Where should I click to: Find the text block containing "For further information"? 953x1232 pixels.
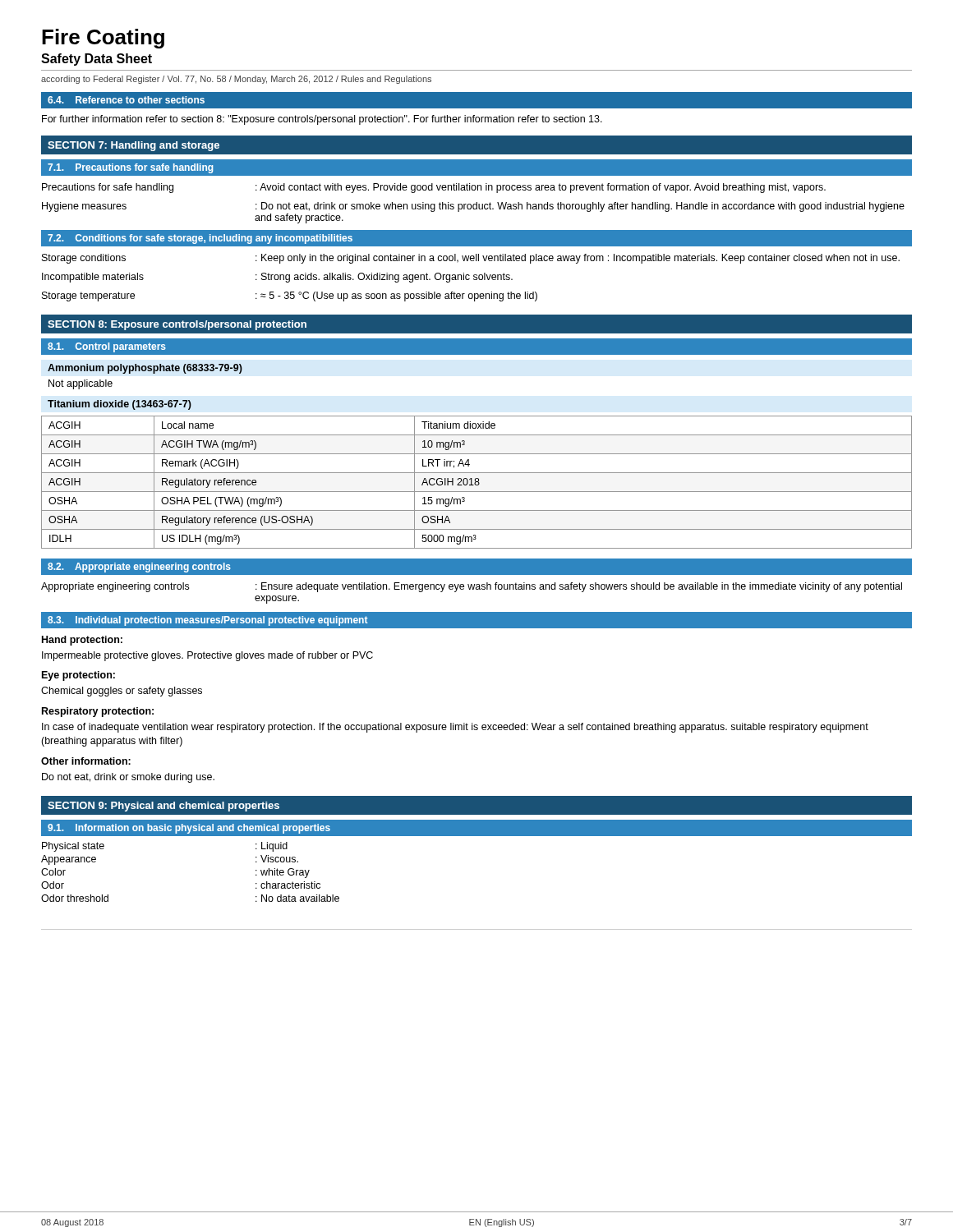322,119
